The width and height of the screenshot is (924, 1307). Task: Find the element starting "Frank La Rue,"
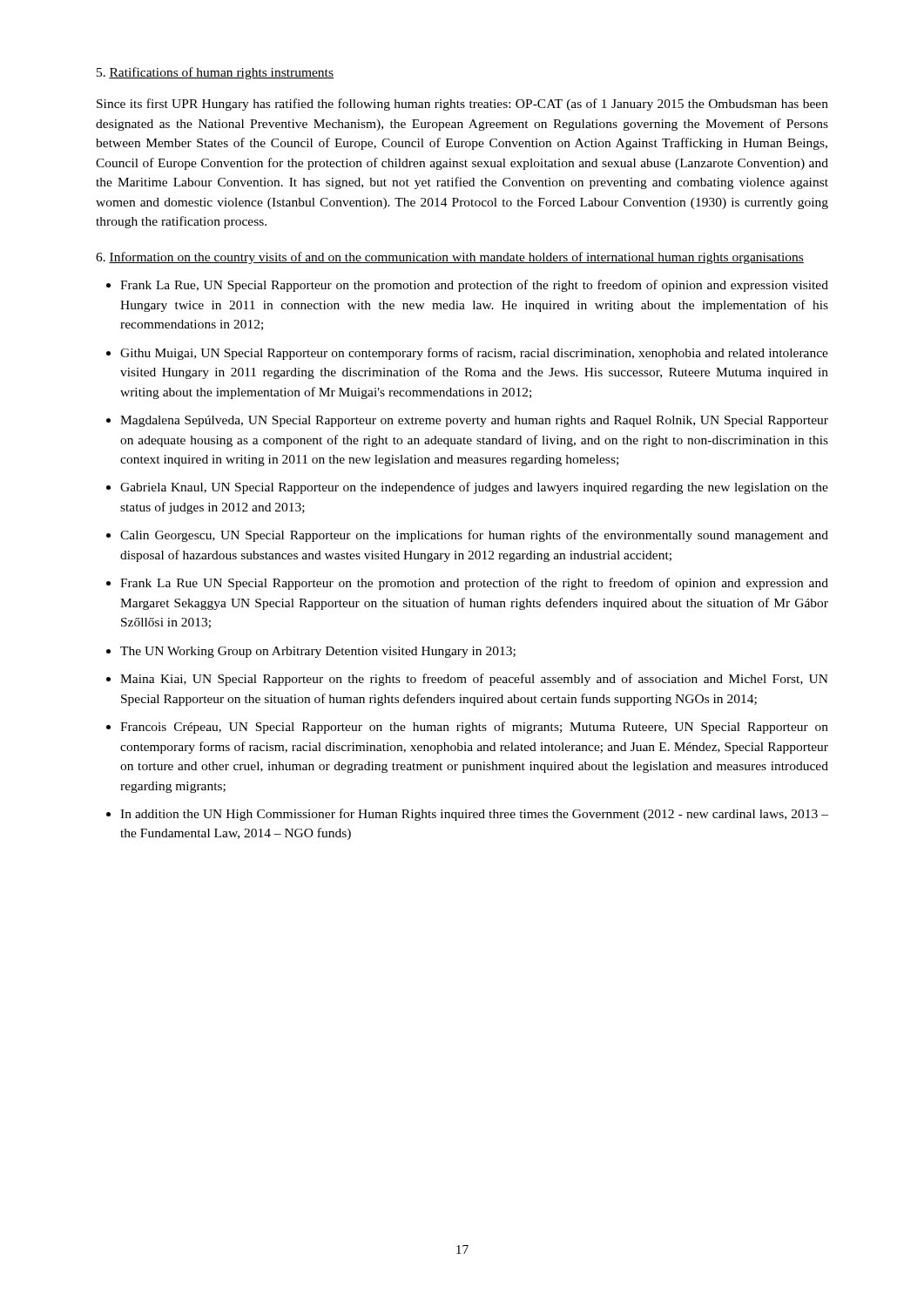[x=474, y=304]
